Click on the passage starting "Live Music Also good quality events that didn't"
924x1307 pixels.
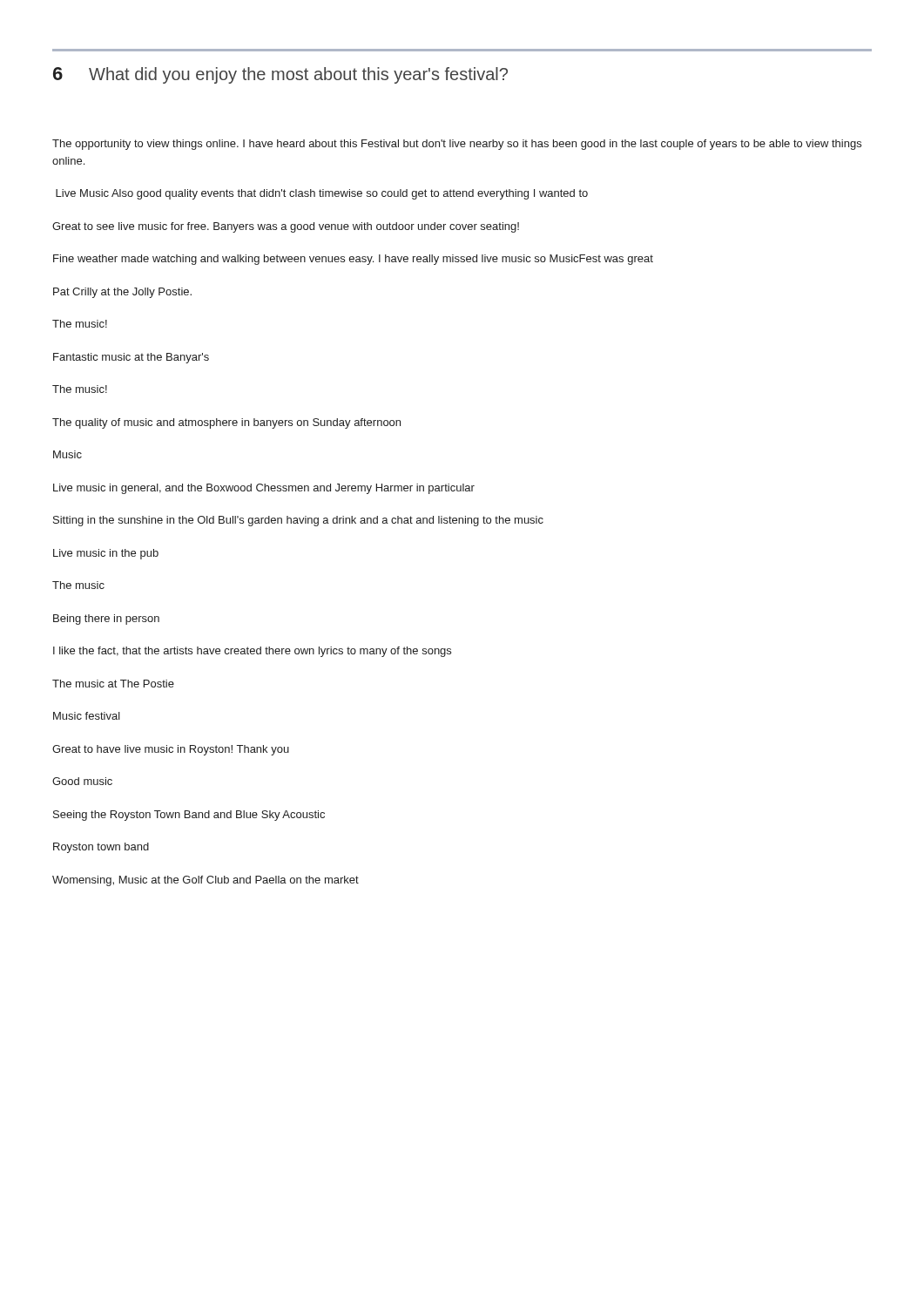320,193
